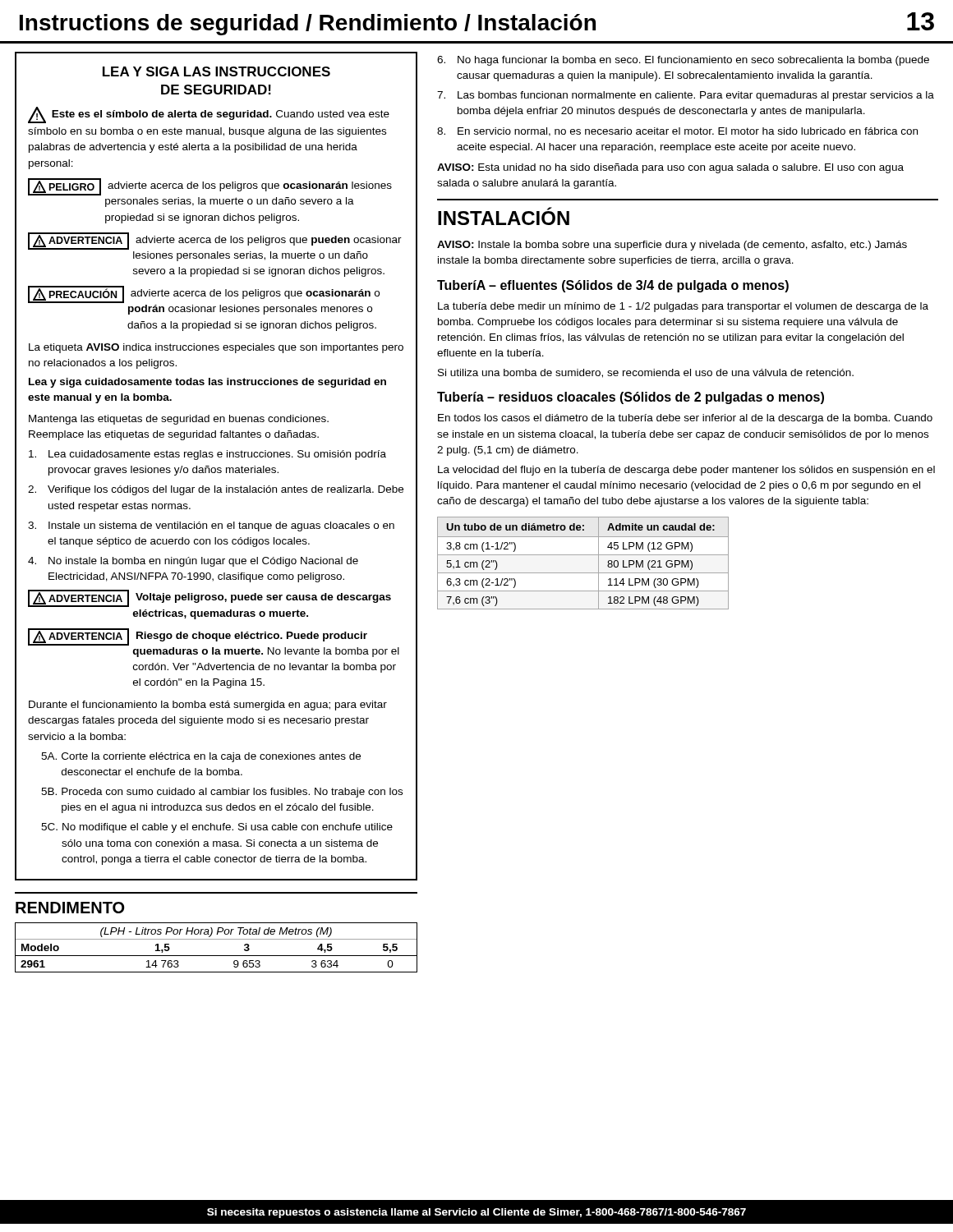Click on the block starting "La tubería debe medir un mínimo"

(683, 329)
